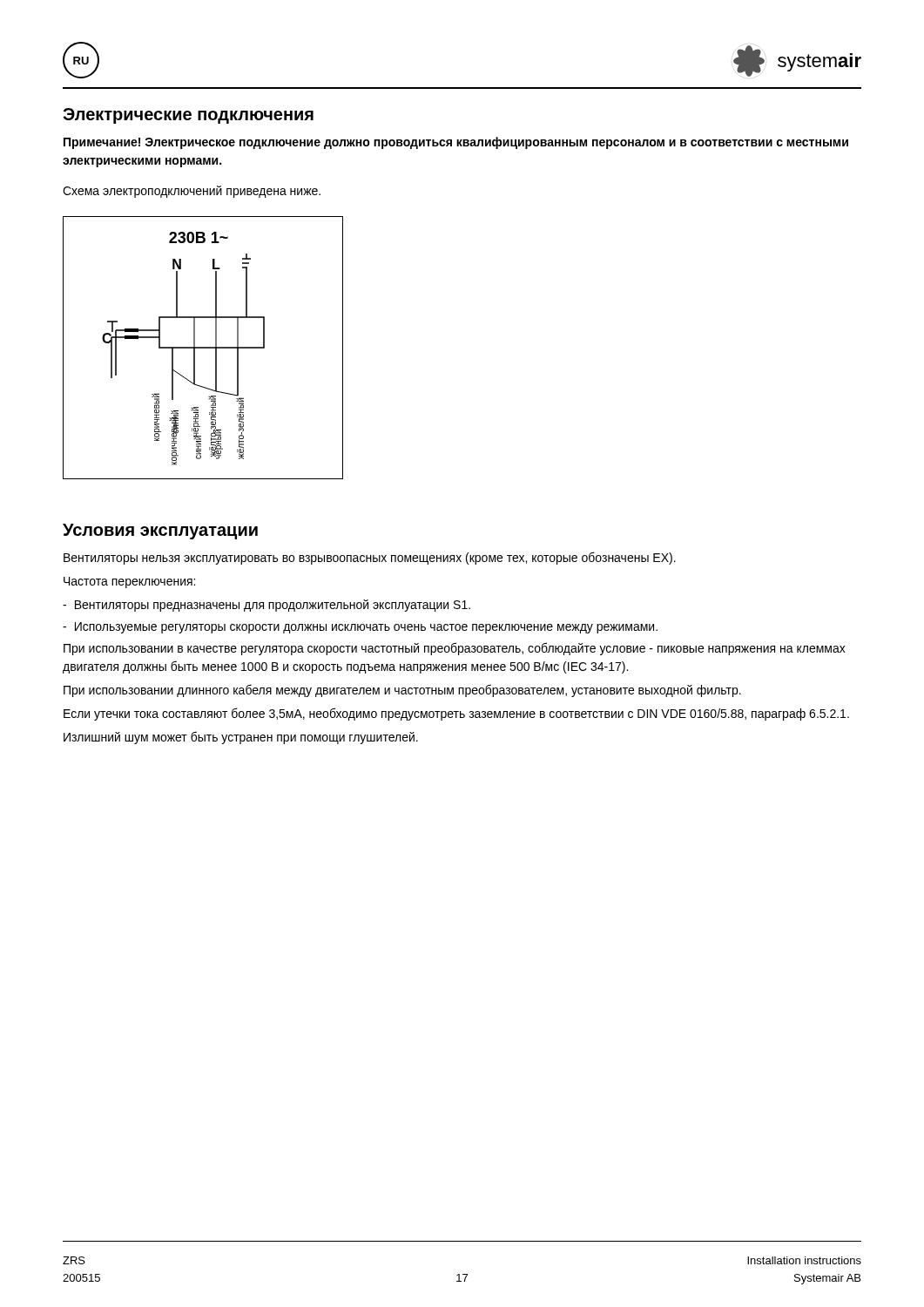Locate the block of text that opens with "Если утечки тока составляют"

[x=462, y=714]
